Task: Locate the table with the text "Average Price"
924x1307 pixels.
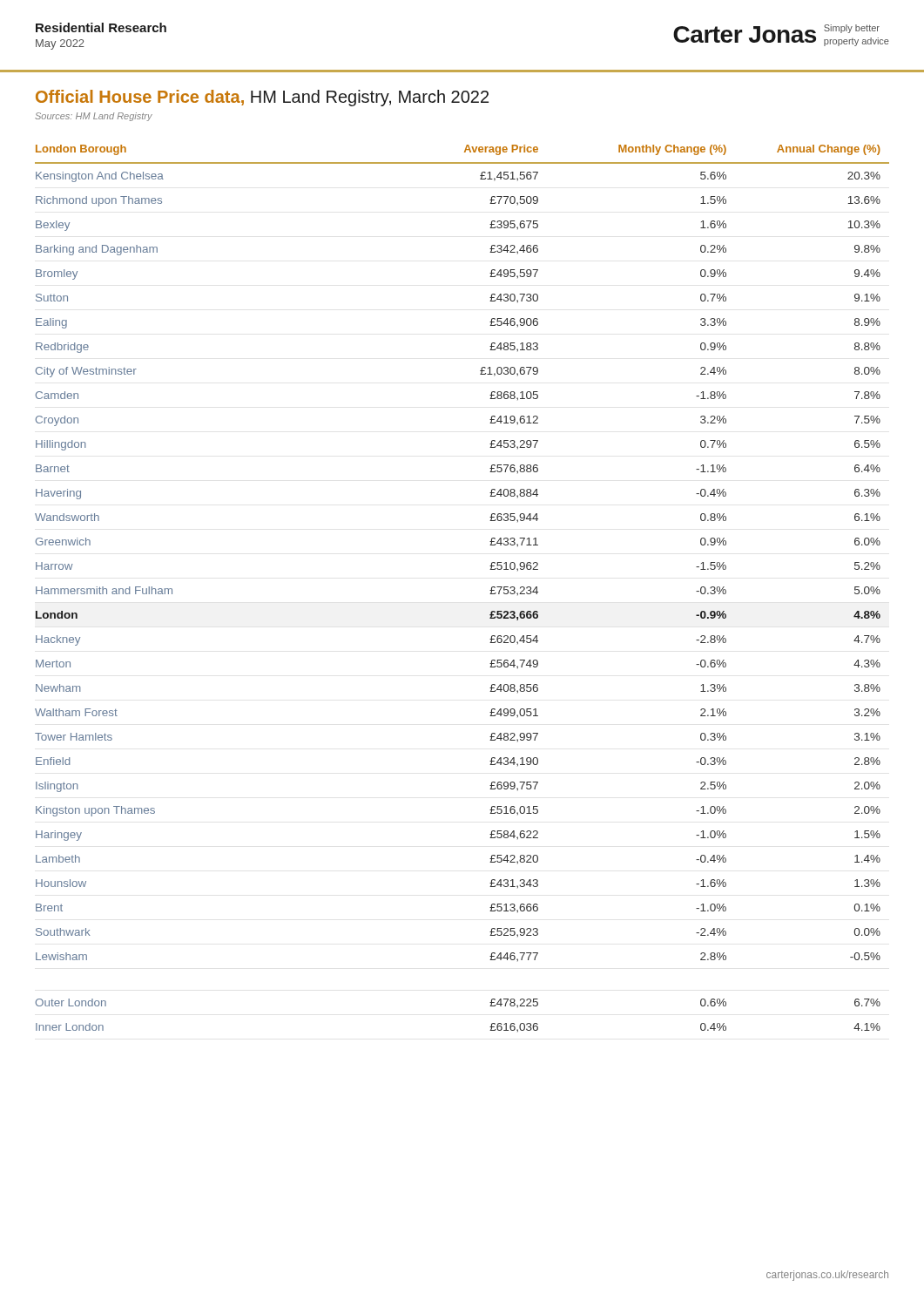Action: point(462,587)
